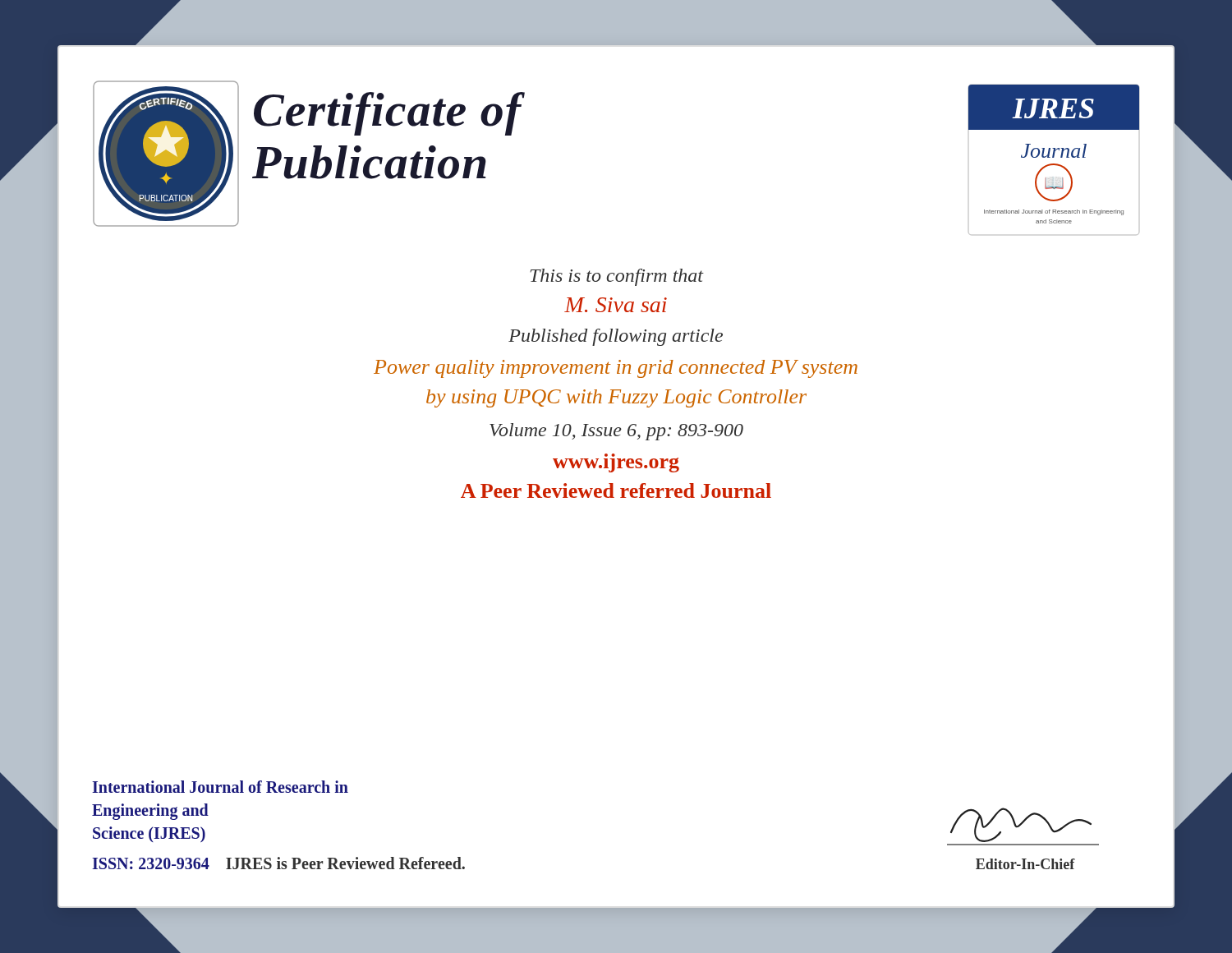
Task: Select the passage starting "ISSN: 2320-9364 IJRES is Peer Reviewed Refereed."
Action: click(279, 863)
